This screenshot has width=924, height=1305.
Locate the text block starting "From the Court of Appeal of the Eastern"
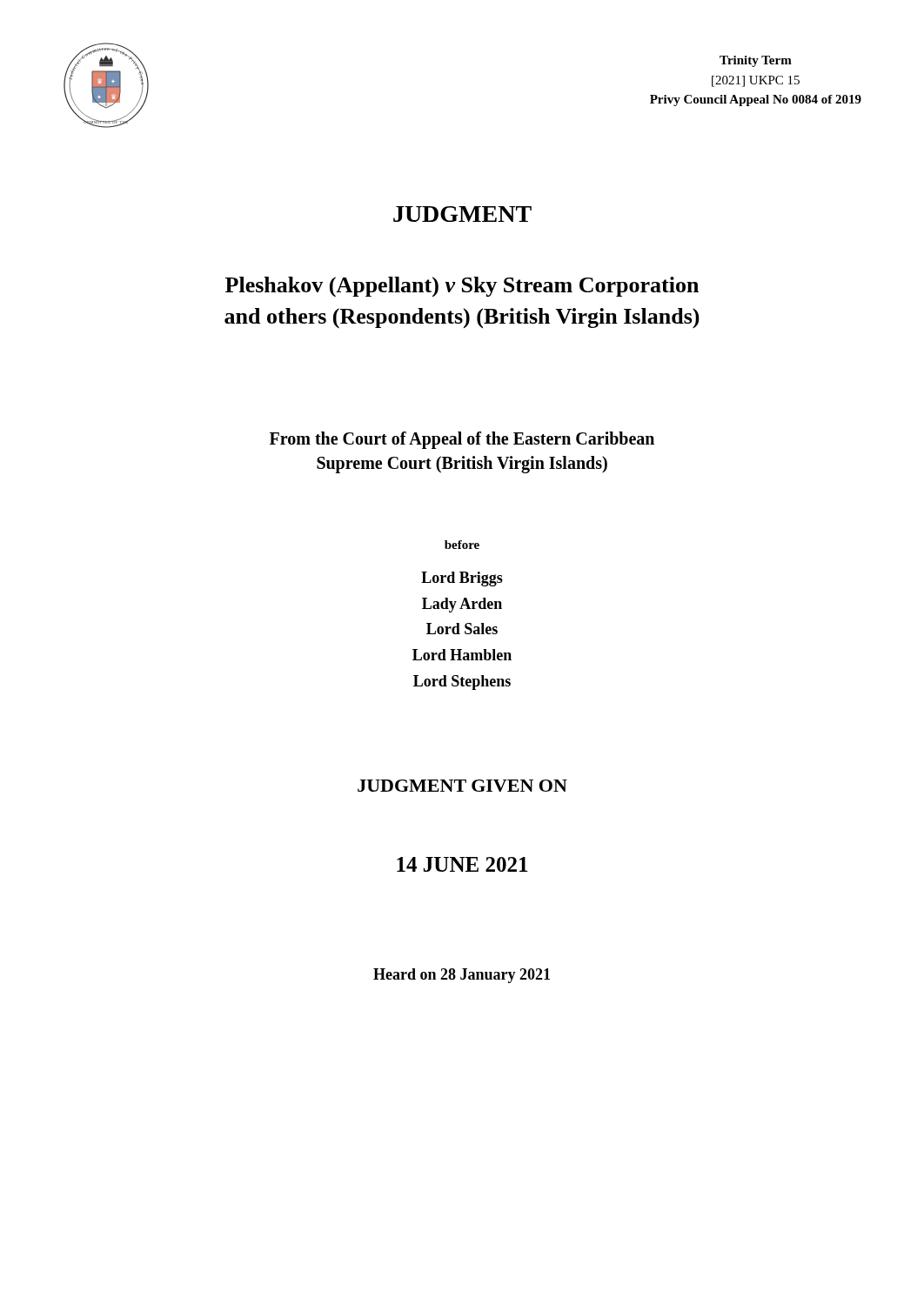pos(462,451)
